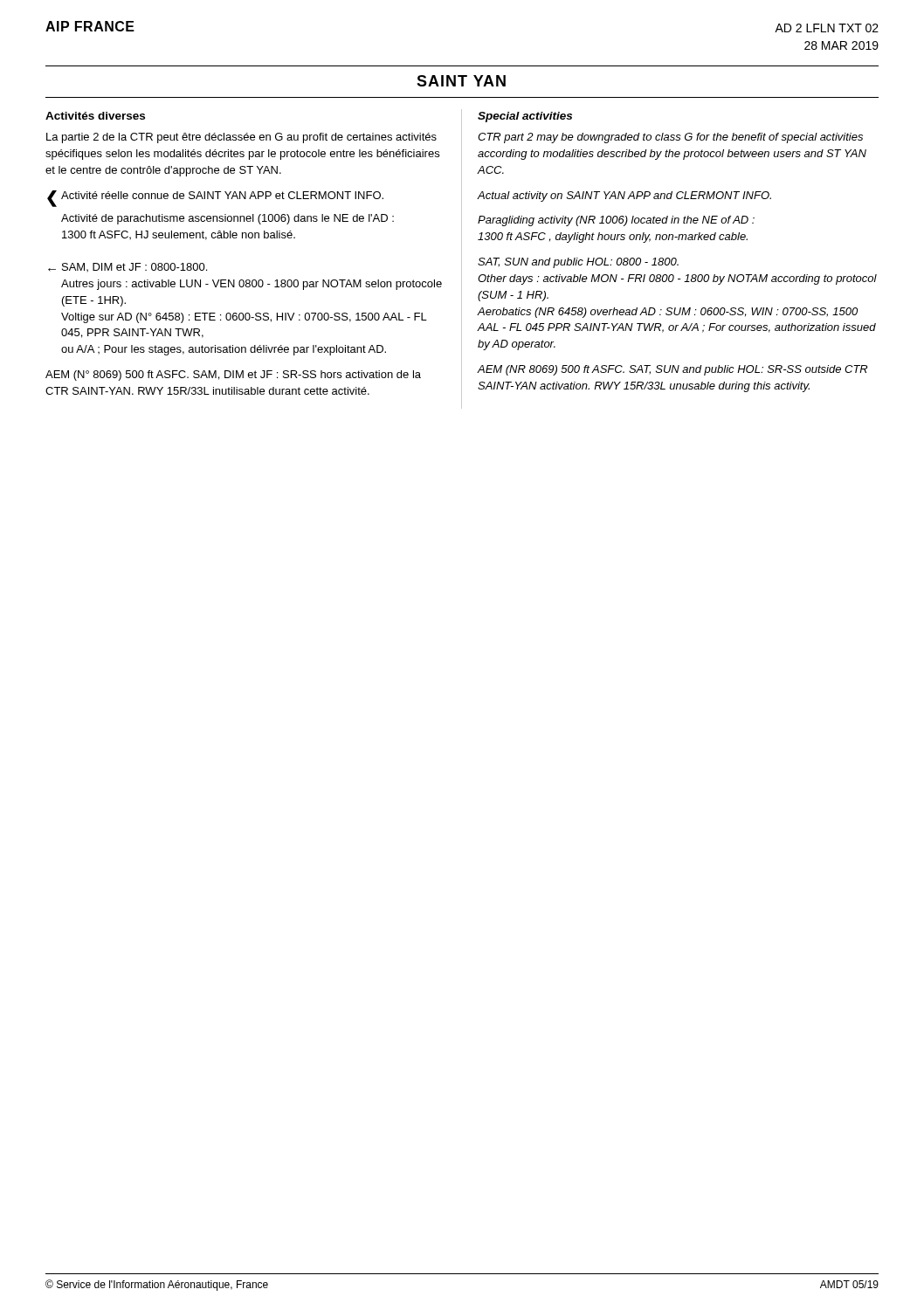The image size is (924, 1310).
Task: Click where it says "Activités diverses"
Action: click(x=96, y=116)
